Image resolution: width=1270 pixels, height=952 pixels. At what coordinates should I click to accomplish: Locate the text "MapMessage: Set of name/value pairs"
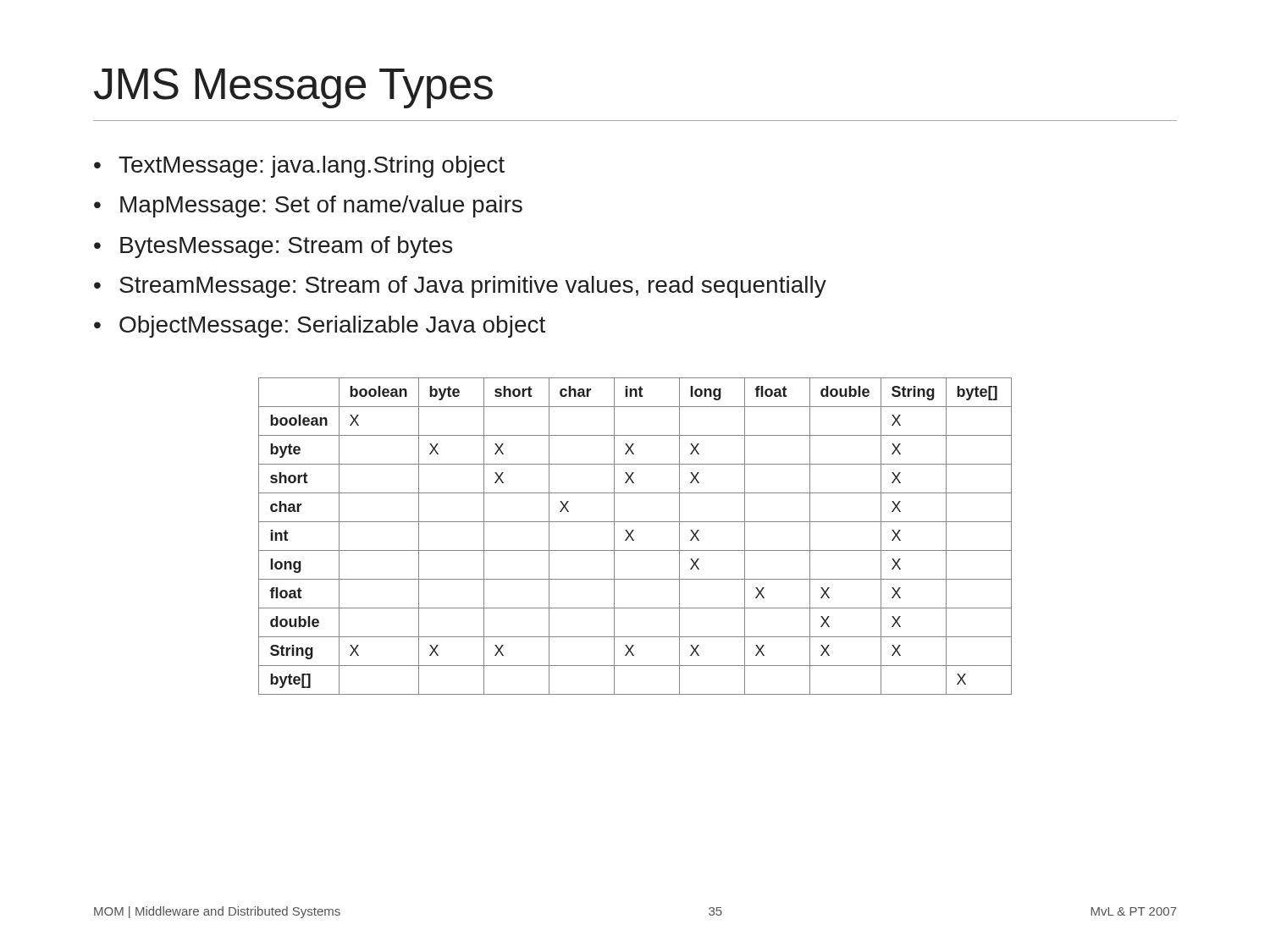[321, 205]
